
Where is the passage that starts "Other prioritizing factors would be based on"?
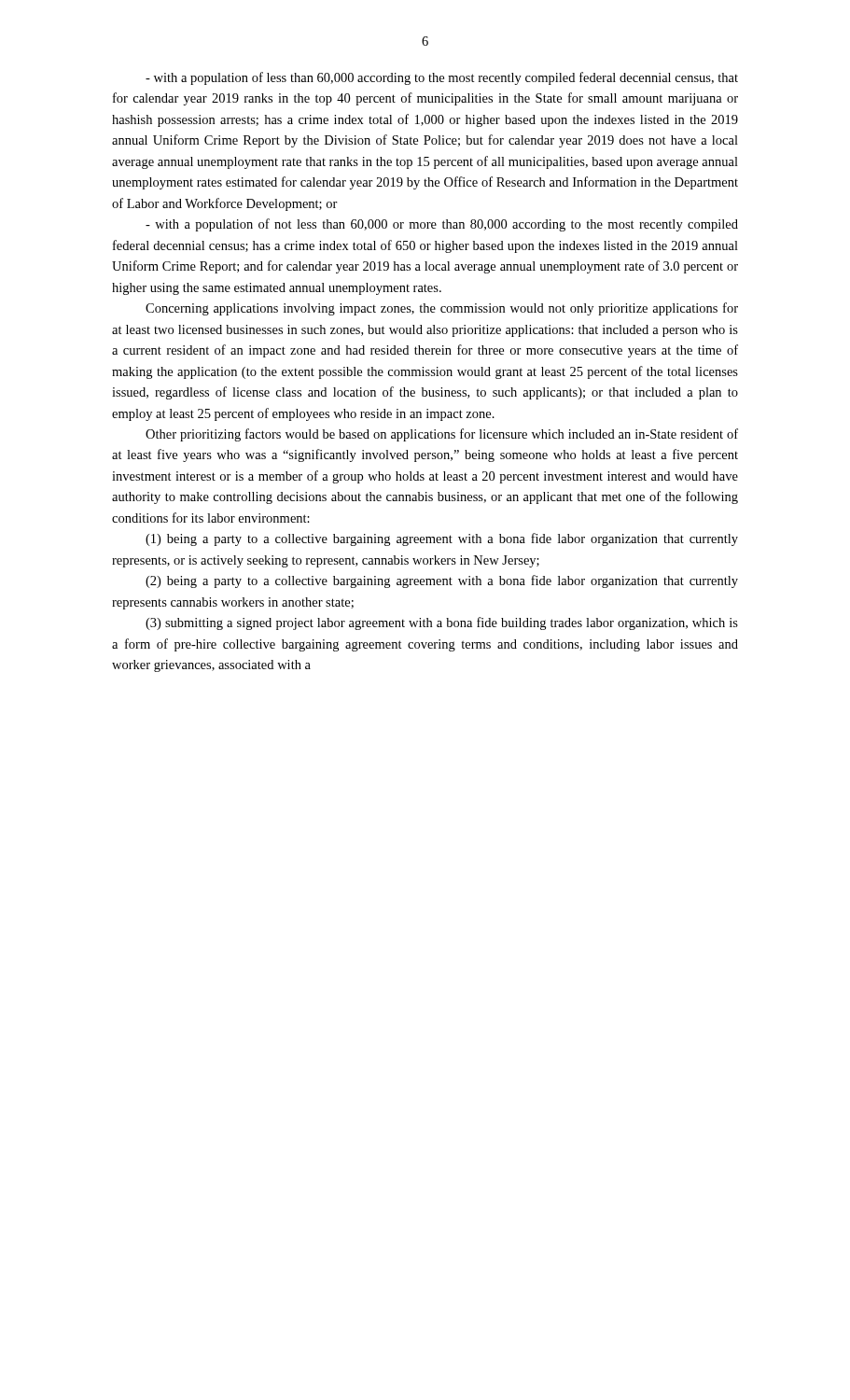(425, 476)
